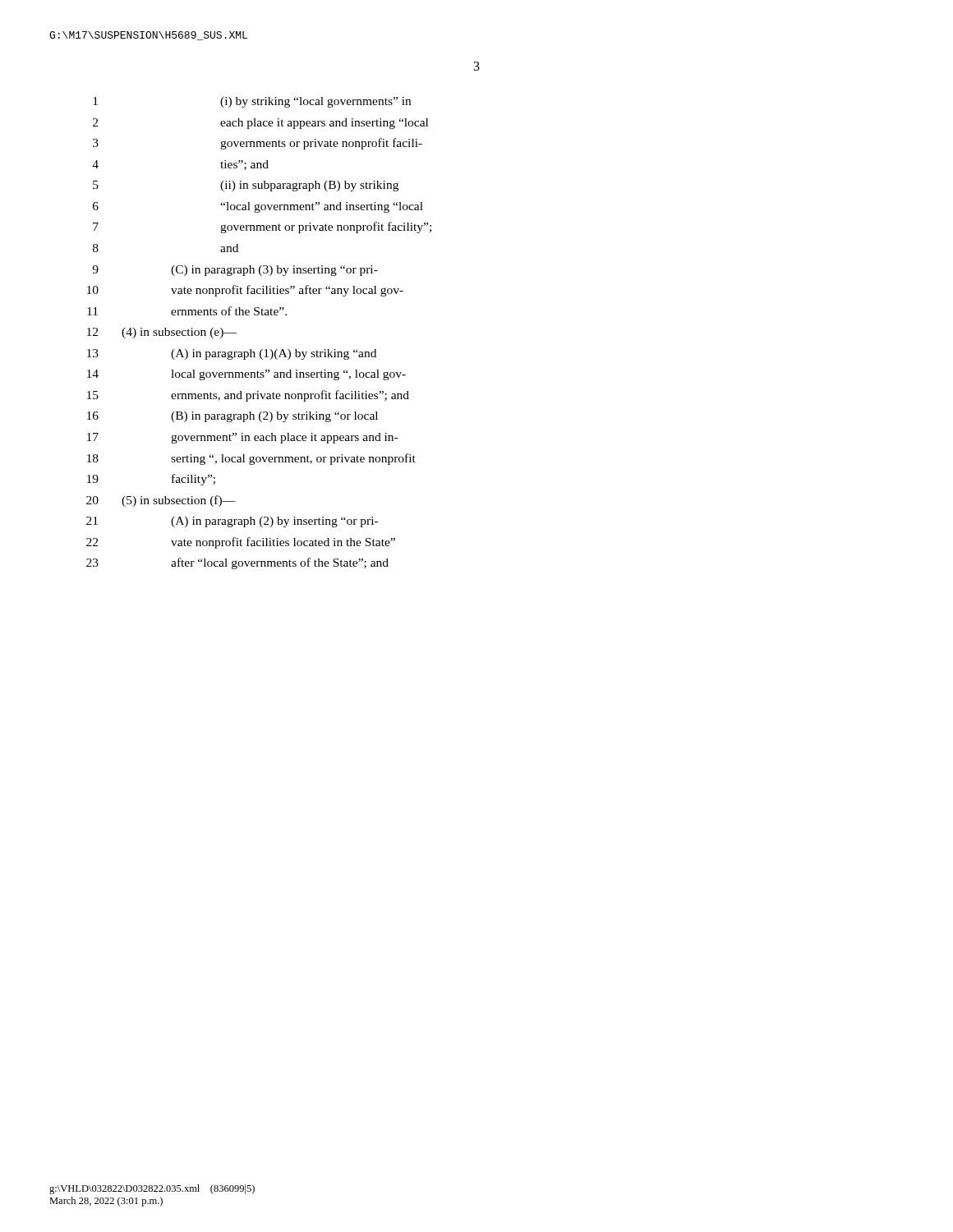Locate the list item containing "21 (A) in paragraph"
The width and height of the screenshot is (953, 1232).
click(232, 522)
